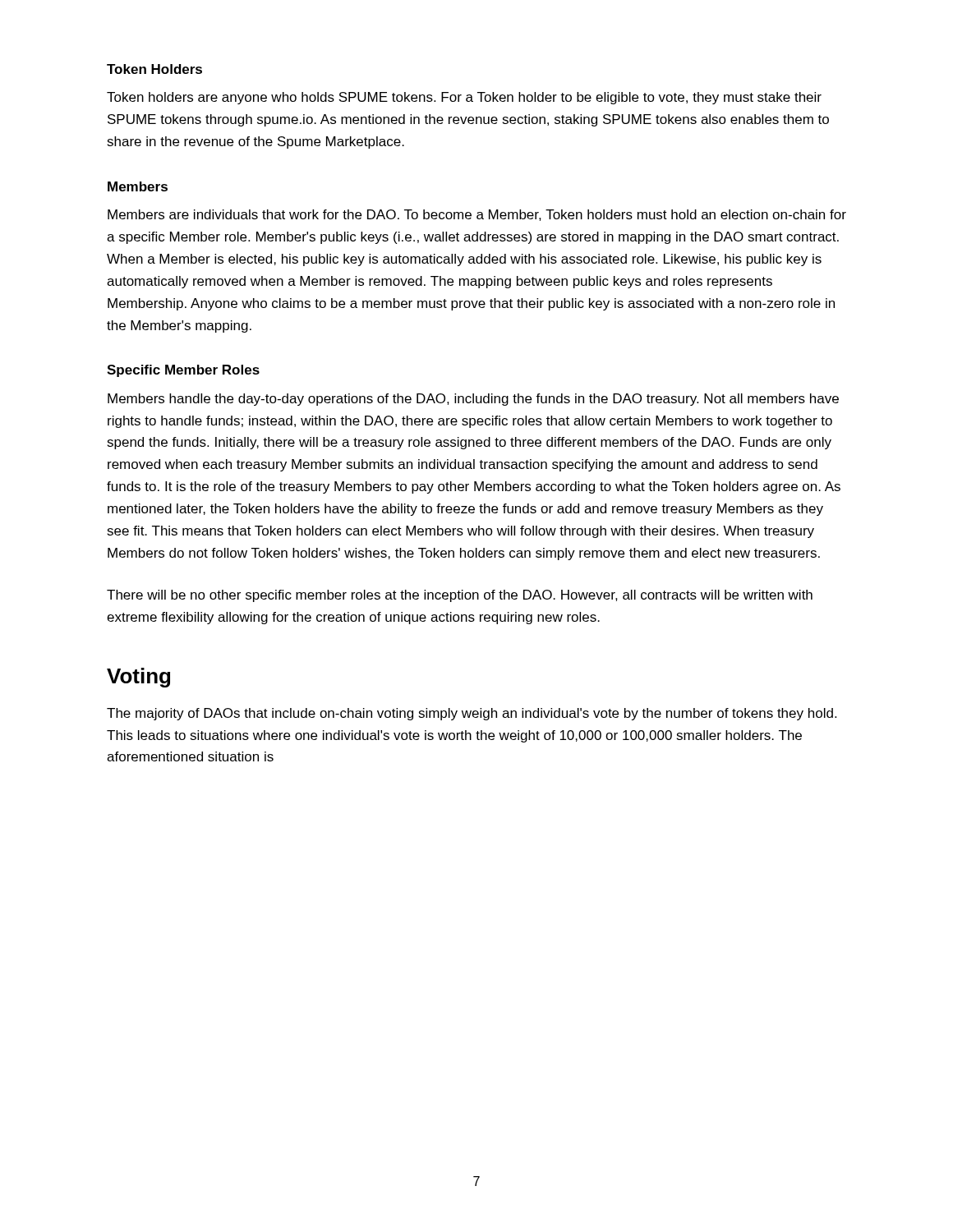
Task: Locate the text "Token Holders"
Action: click(155, 69)
